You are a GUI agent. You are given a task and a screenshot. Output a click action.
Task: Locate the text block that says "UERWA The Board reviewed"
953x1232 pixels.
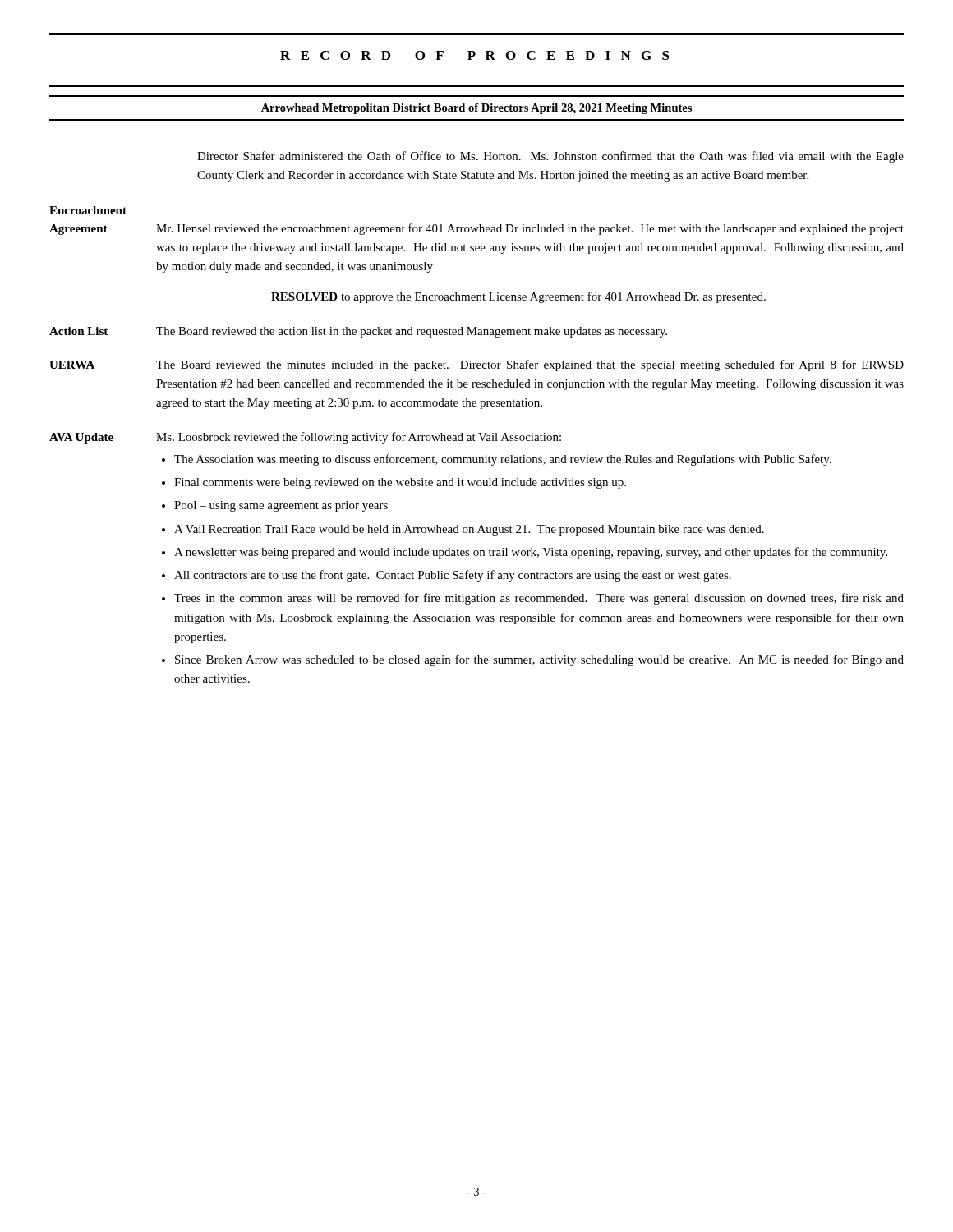point(476,384)
